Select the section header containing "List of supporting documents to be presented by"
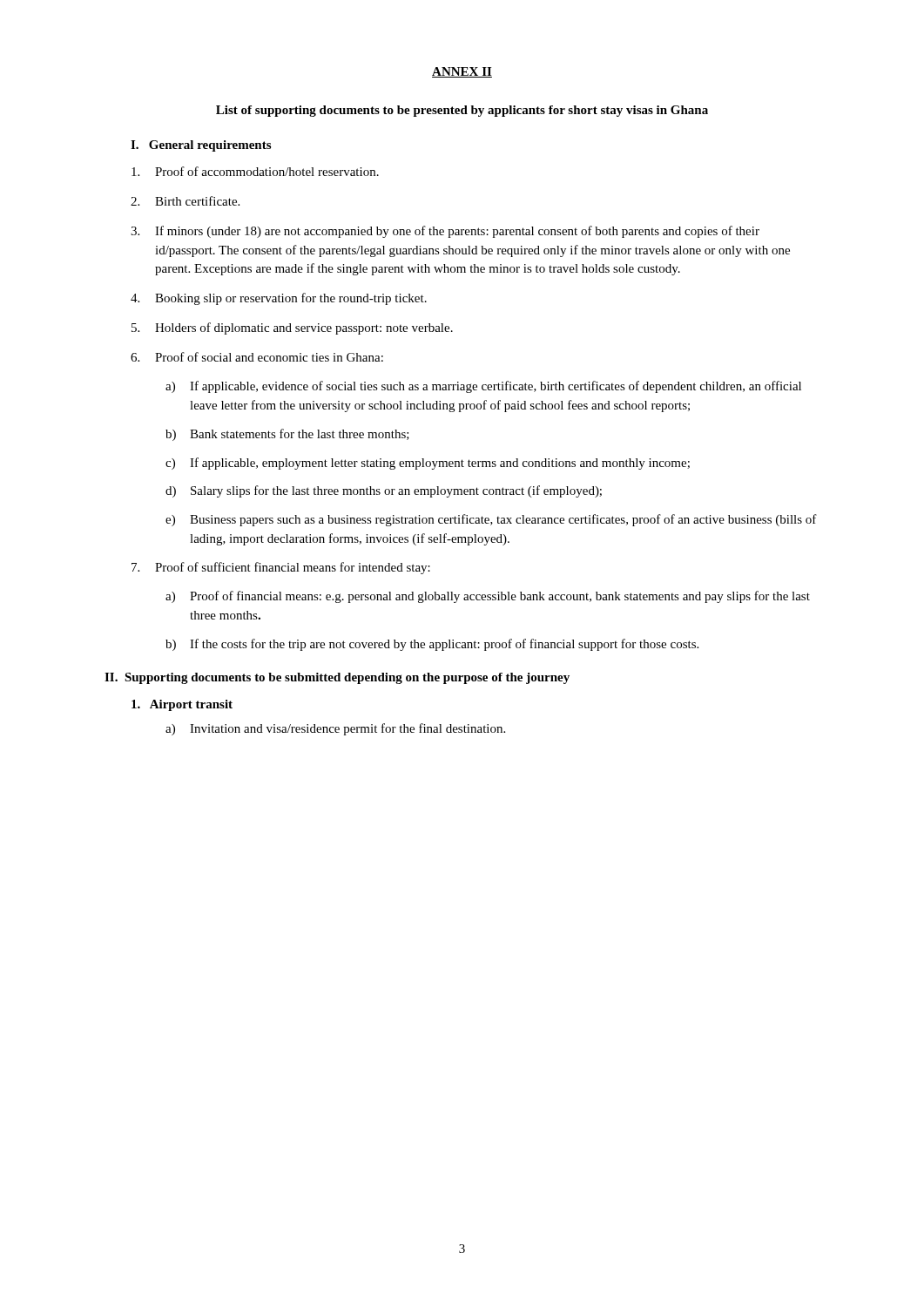924x1307 pixels. click(462, 110)
